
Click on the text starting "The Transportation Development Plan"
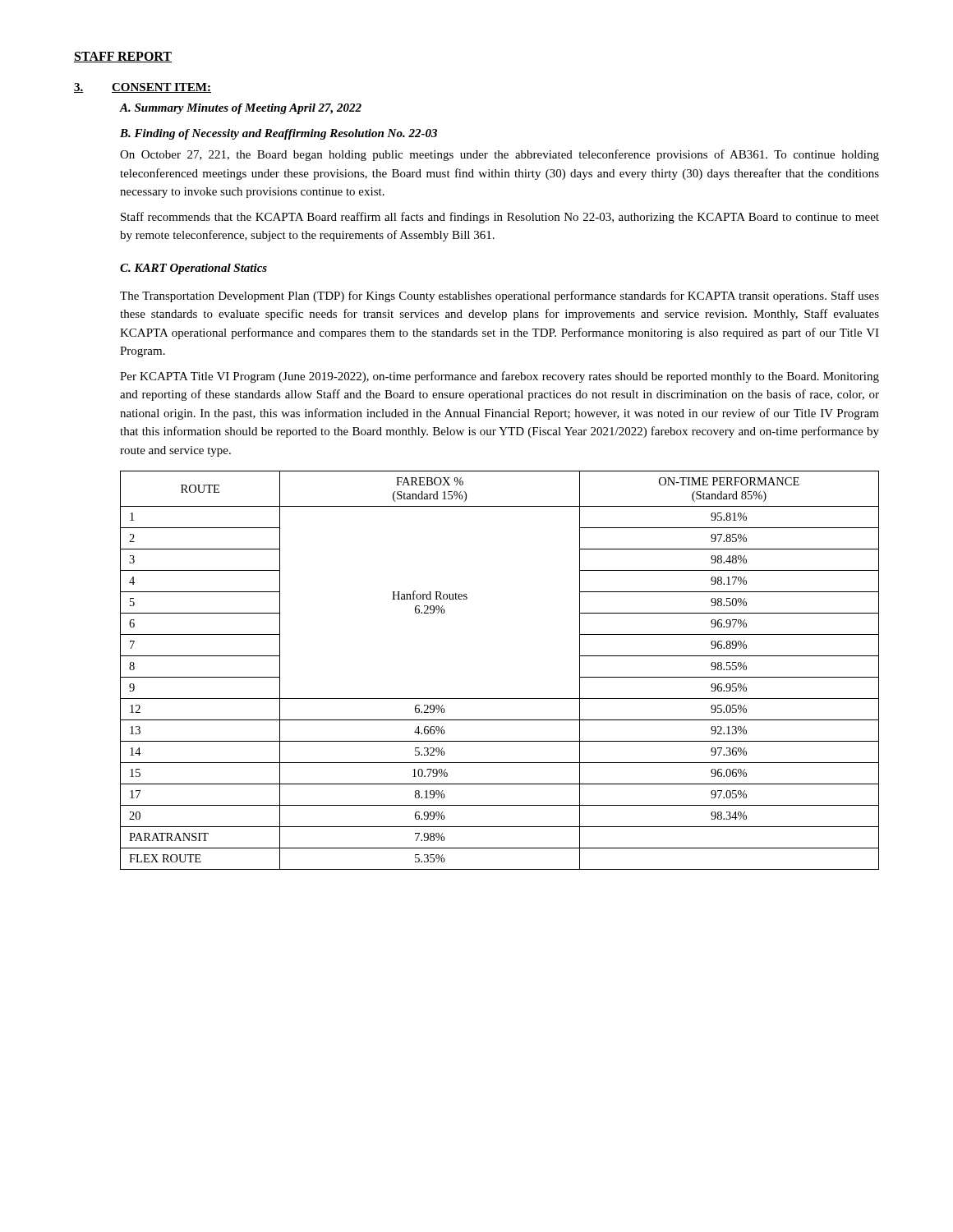point(500,323)
